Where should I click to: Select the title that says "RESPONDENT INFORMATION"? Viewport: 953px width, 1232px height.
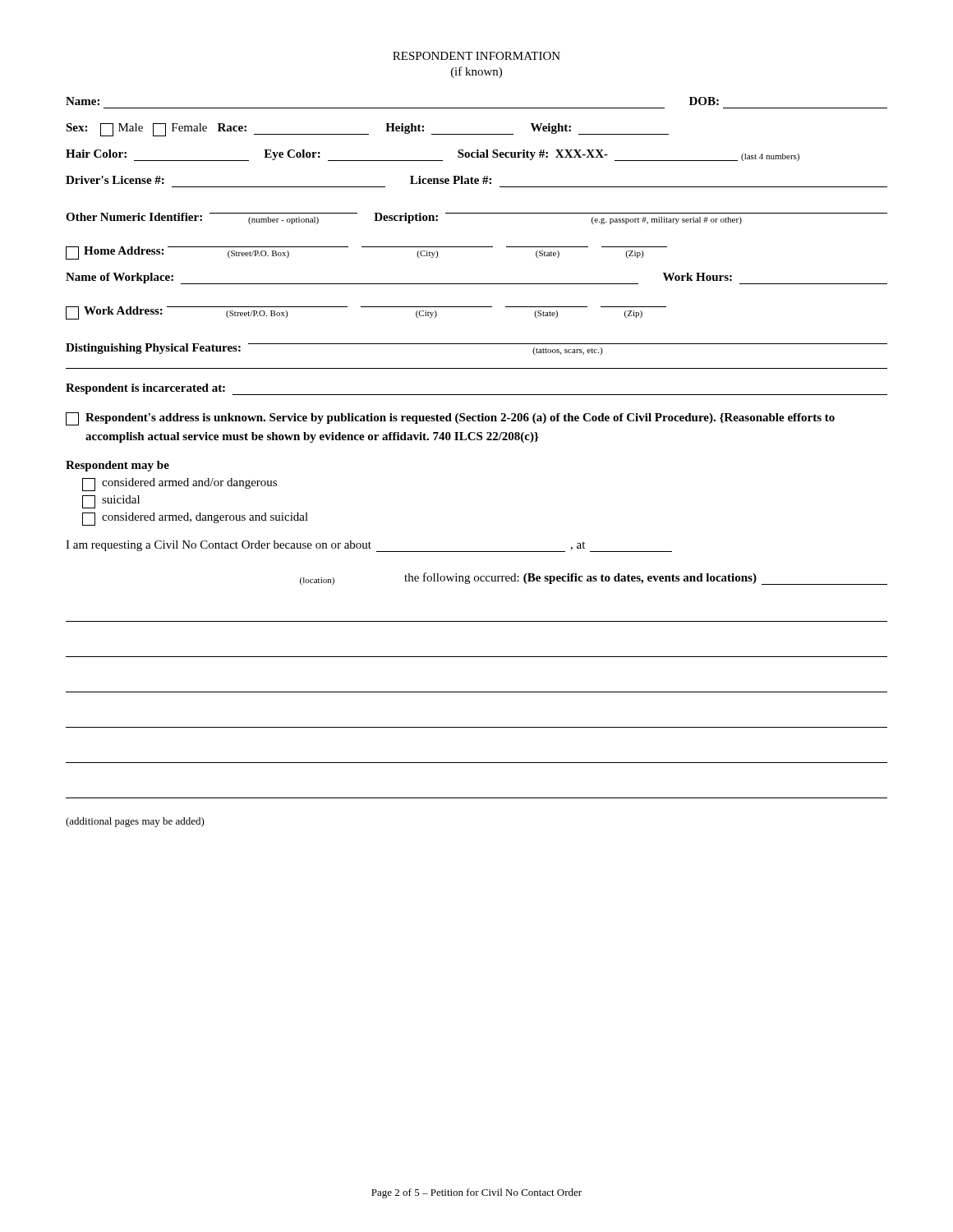pyautogui.click(x=476, y=56)
